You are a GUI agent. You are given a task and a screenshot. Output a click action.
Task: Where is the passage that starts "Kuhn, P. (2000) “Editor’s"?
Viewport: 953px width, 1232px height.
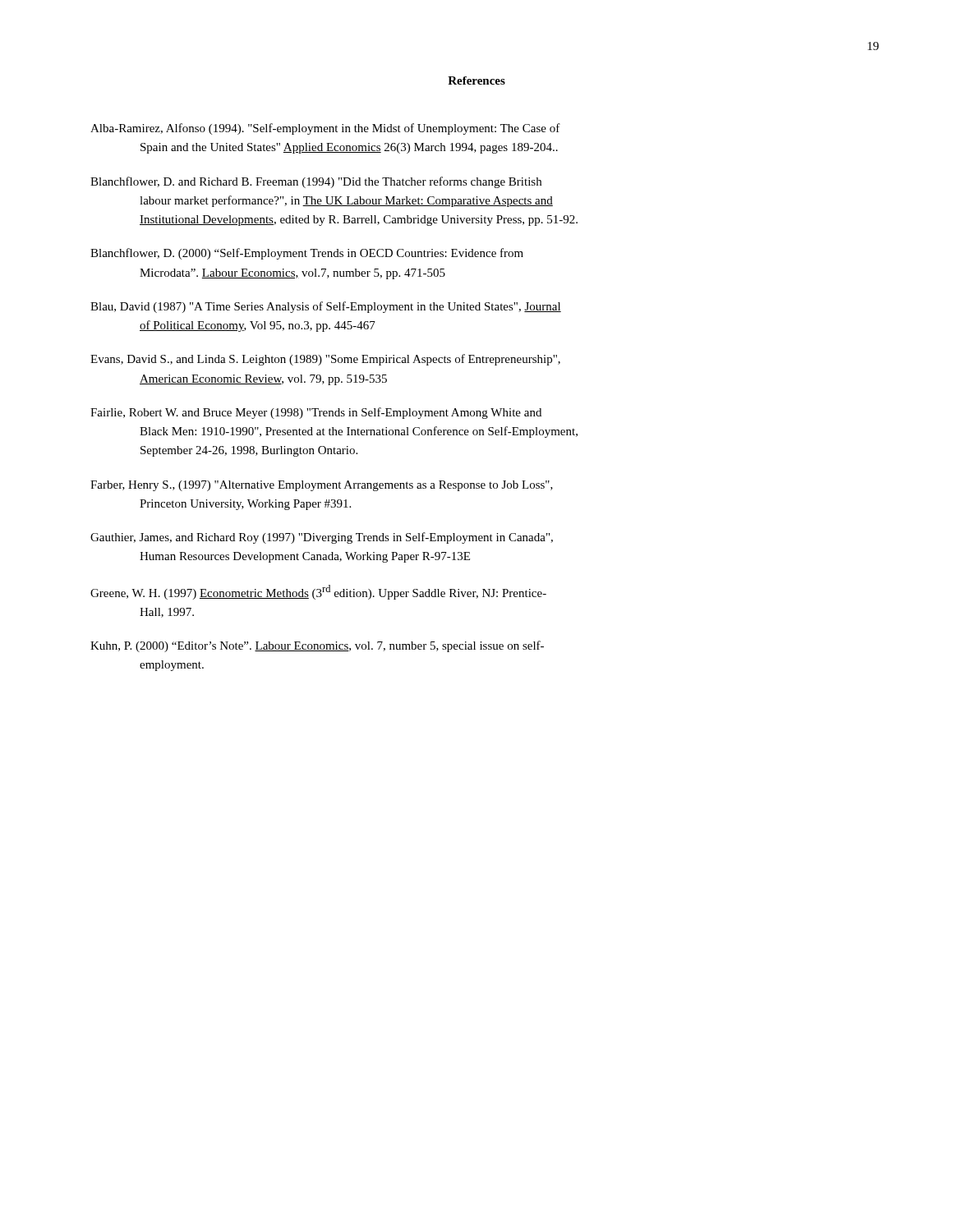click(317, 655)
